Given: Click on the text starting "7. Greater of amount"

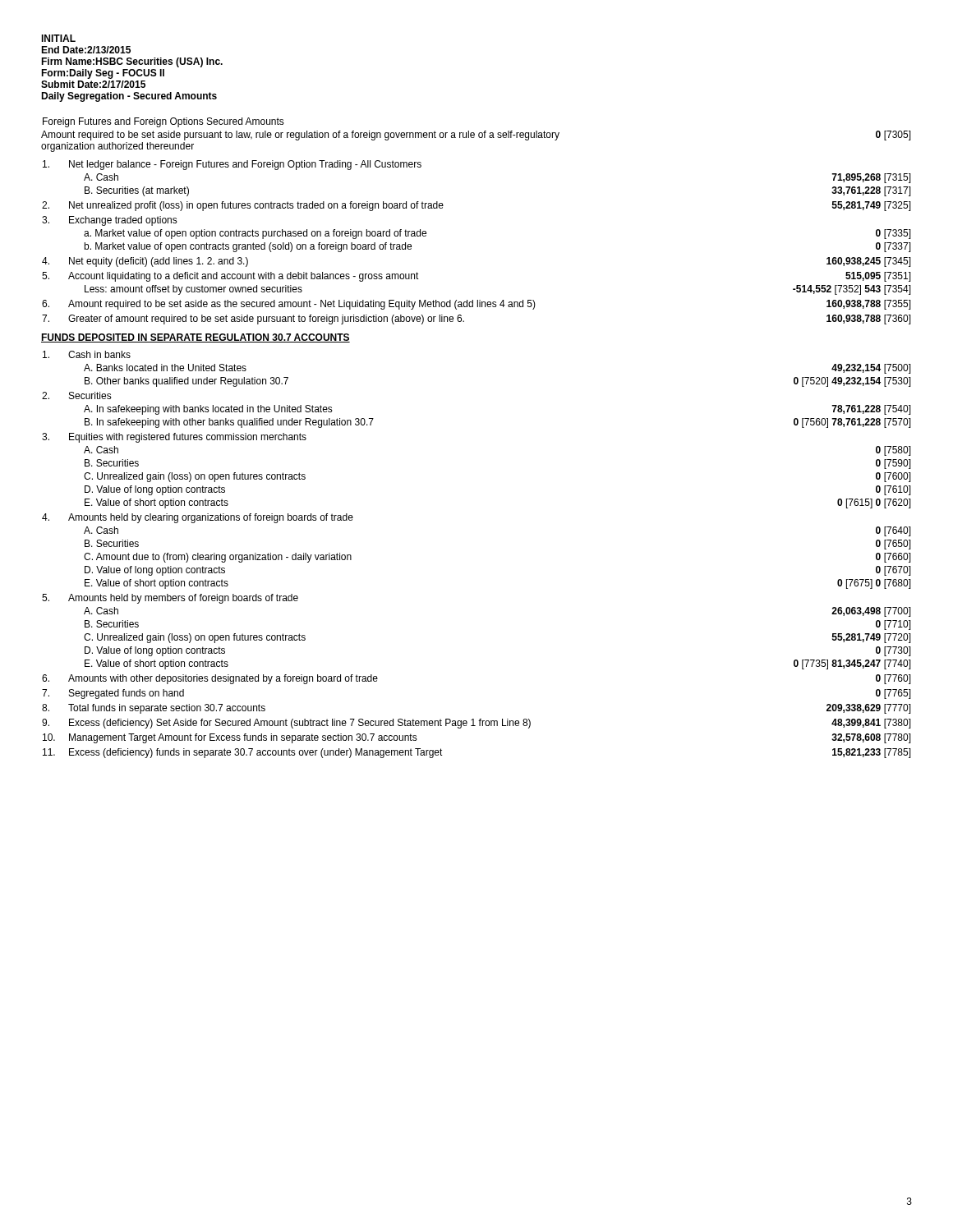Looking at the screenshot, I should pos(264,321).
